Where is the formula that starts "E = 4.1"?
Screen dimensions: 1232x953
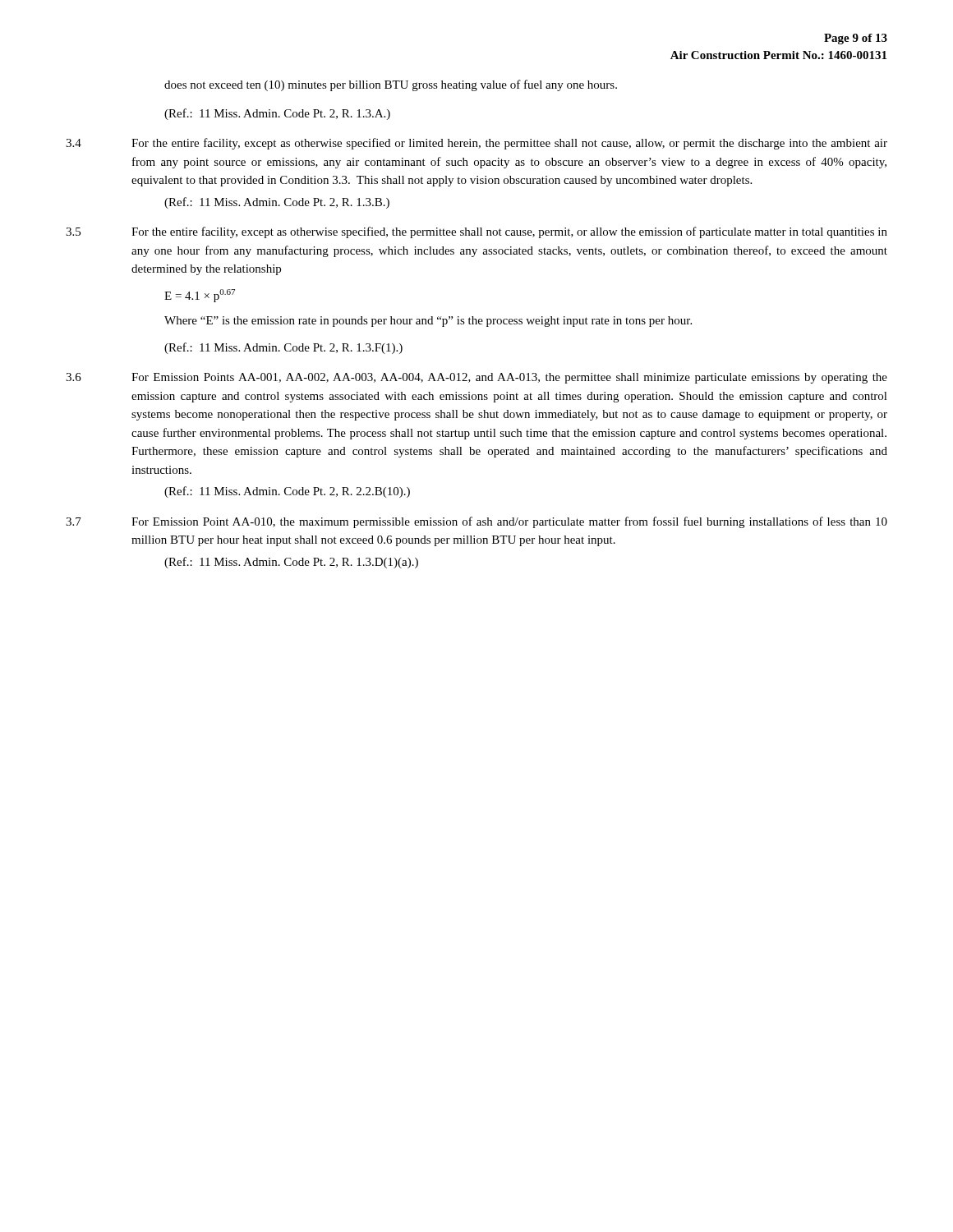click(200, 294)
